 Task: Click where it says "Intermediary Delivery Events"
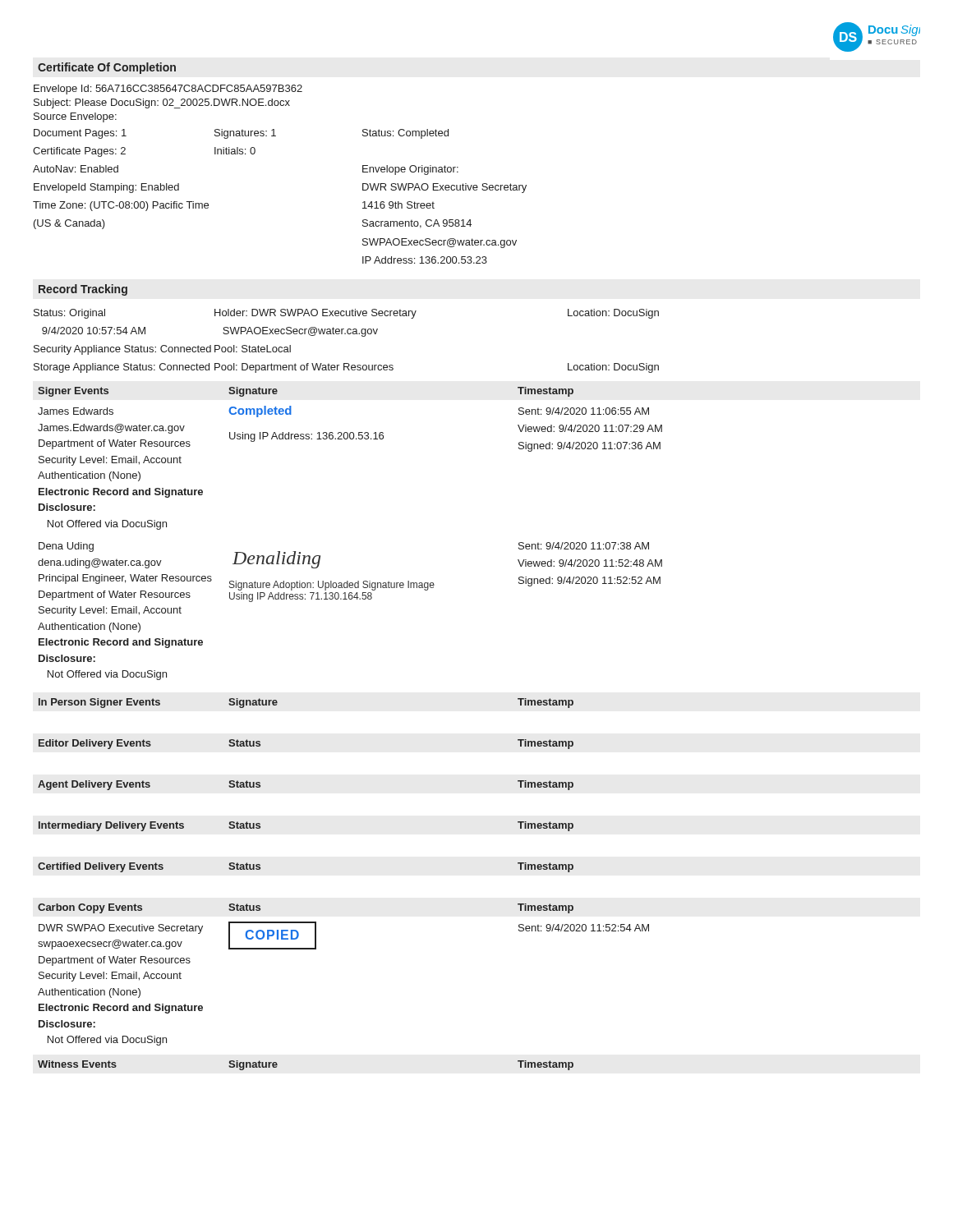[111, 825]
